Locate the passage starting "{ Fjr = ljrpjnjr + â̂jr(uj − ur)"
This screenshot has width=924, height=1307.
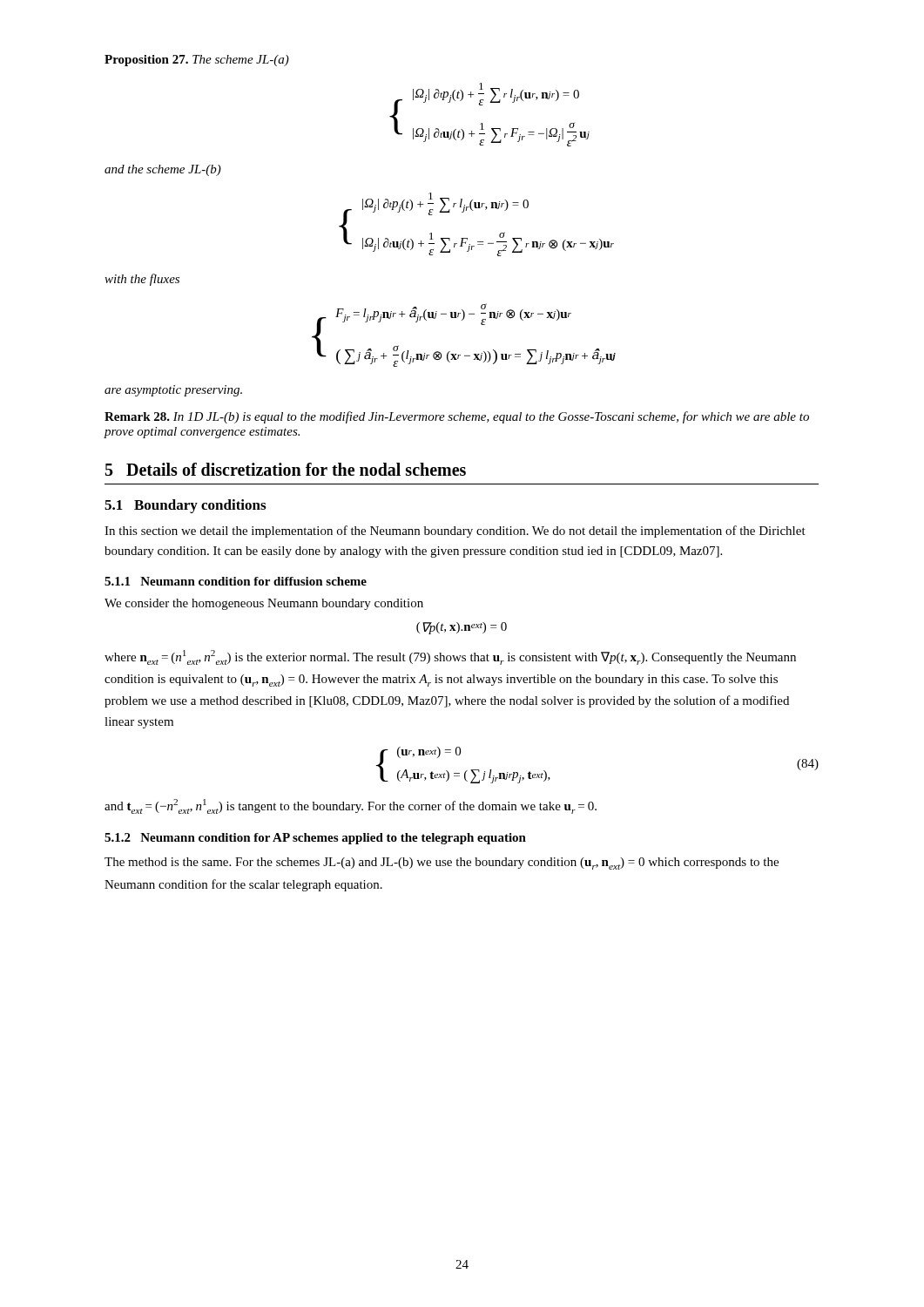[x=462, y=335]
